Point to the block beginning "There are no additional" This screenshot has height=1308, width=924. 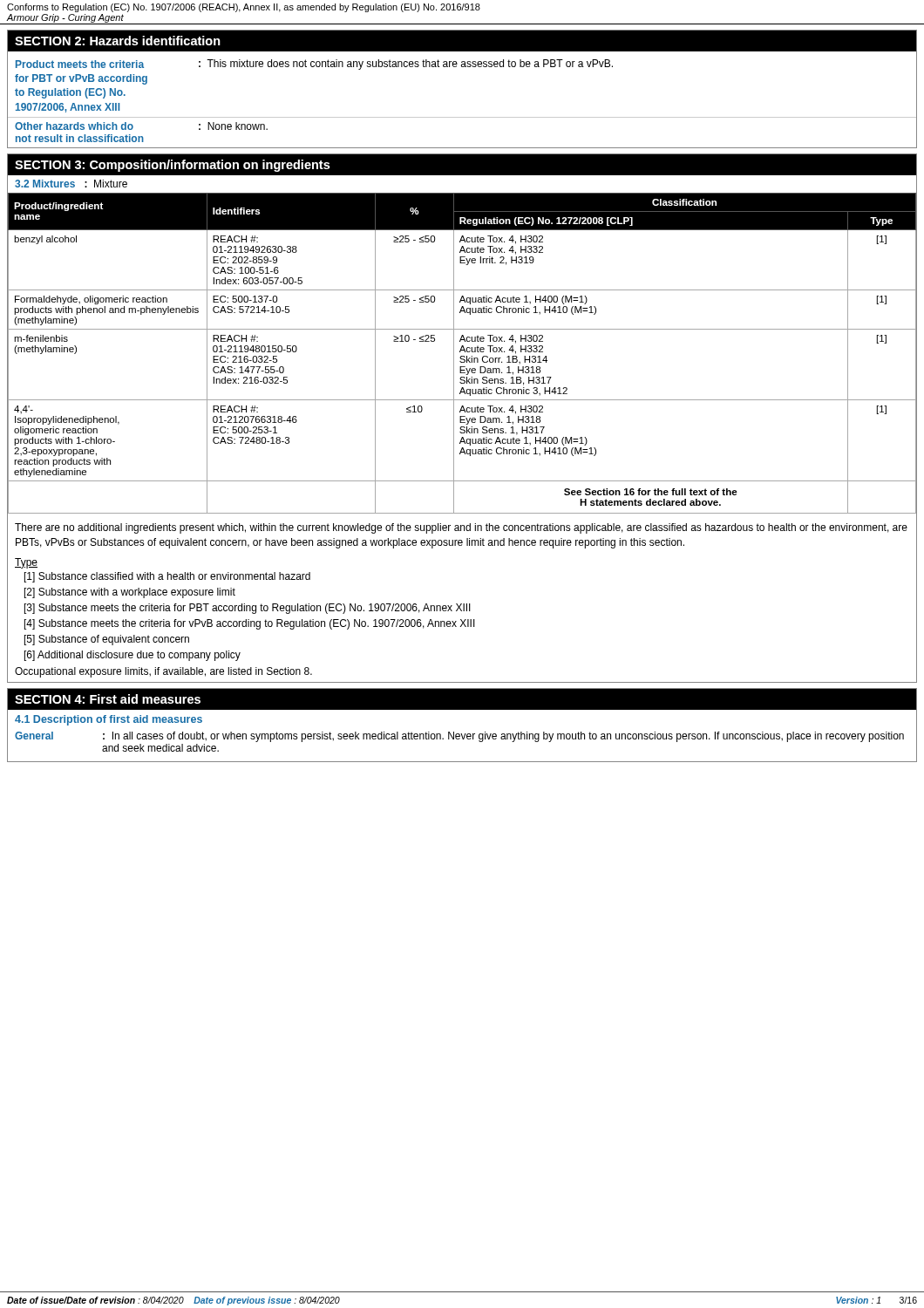tap(461, 535)
